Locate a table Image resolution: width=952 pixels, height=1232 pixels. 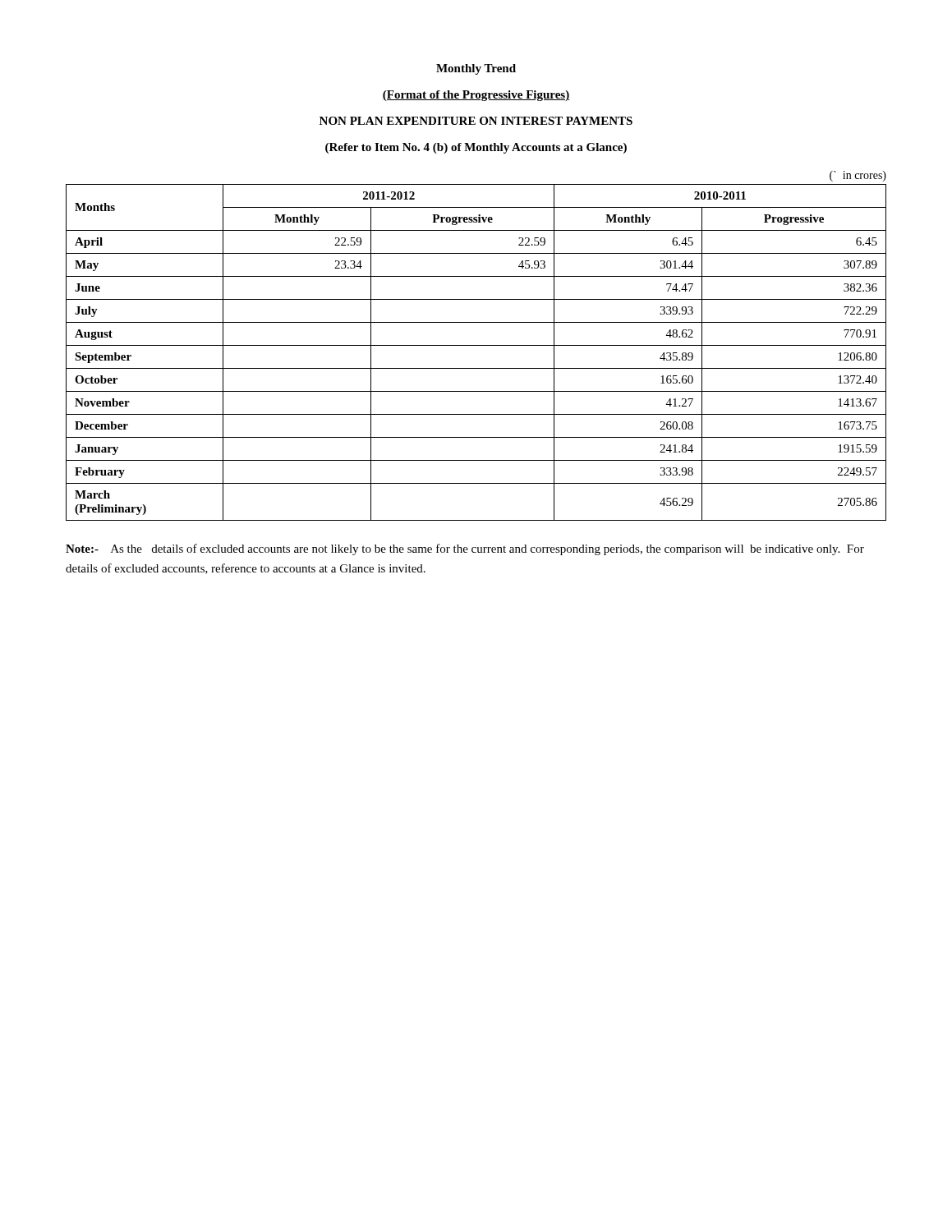(476, 345)
